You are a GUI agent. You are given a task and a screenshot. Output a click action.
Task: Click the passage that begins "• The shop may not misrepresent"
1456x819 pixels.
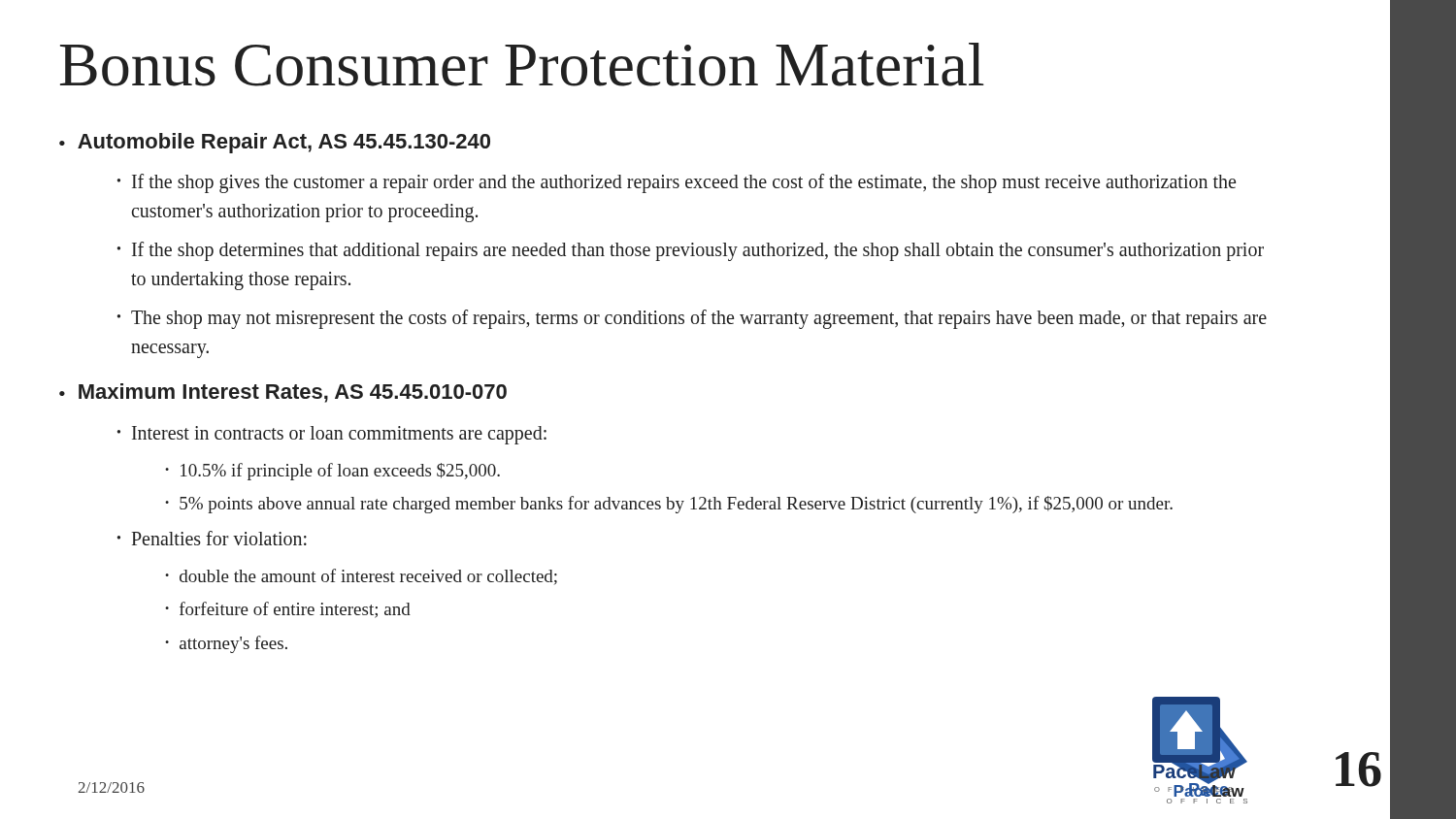(x=699, y=332)
